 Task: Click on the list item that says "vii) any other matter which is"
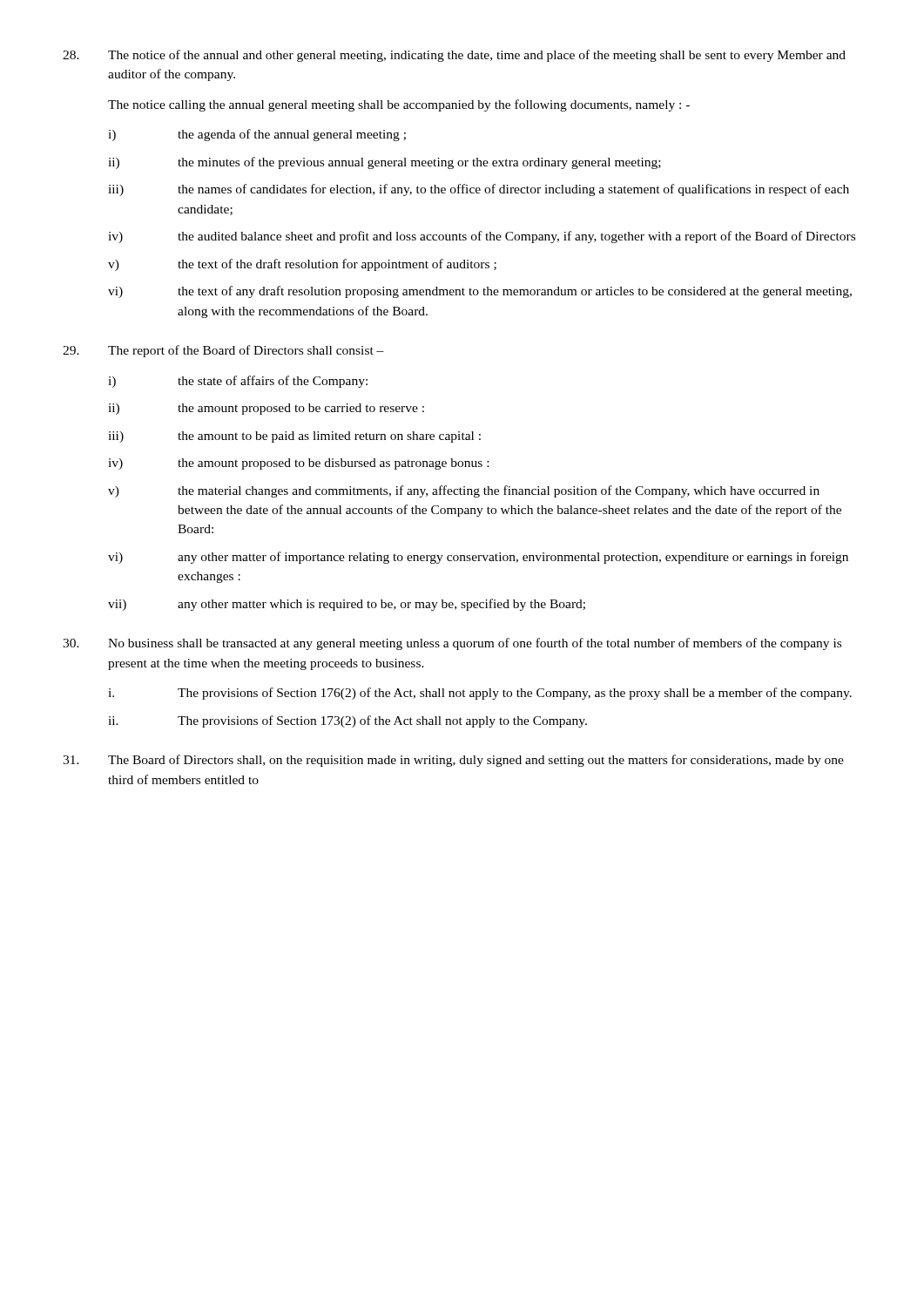(485, 604)
